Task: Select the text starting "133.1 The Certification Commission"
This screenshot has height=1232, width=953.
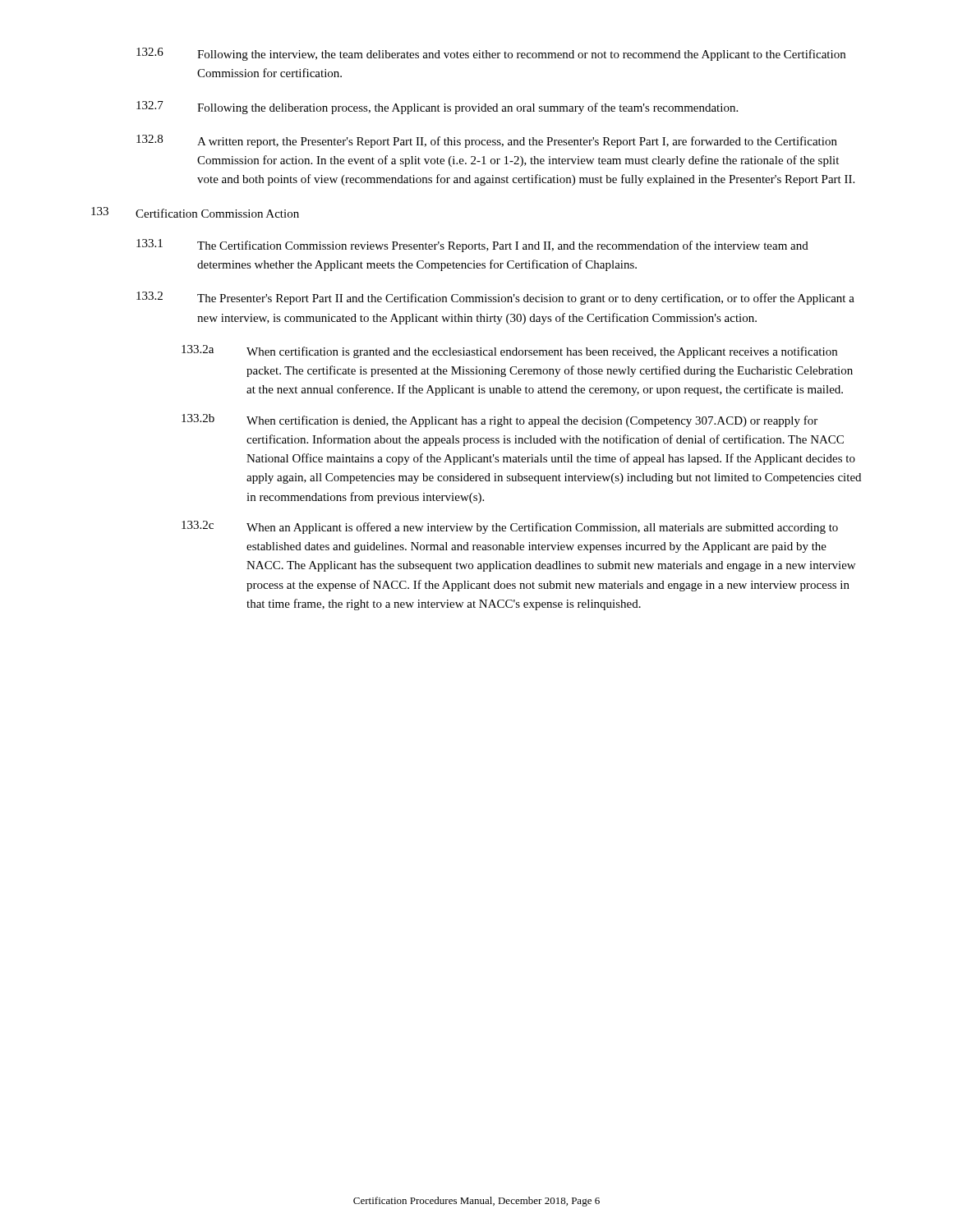Action: pos(499,255)
